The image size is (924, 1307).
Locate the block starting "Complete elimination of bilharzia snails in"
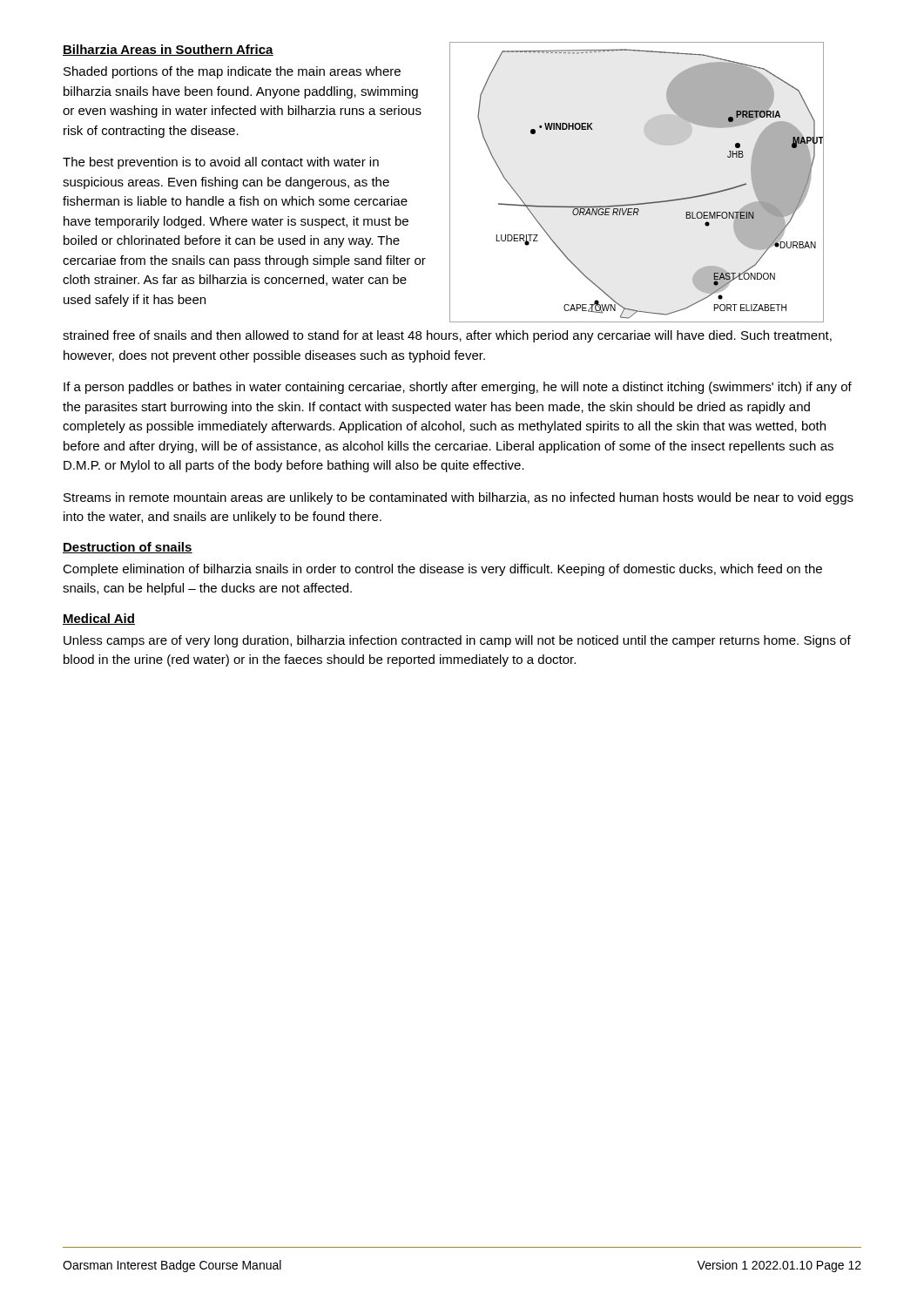(x=443, y=578)
